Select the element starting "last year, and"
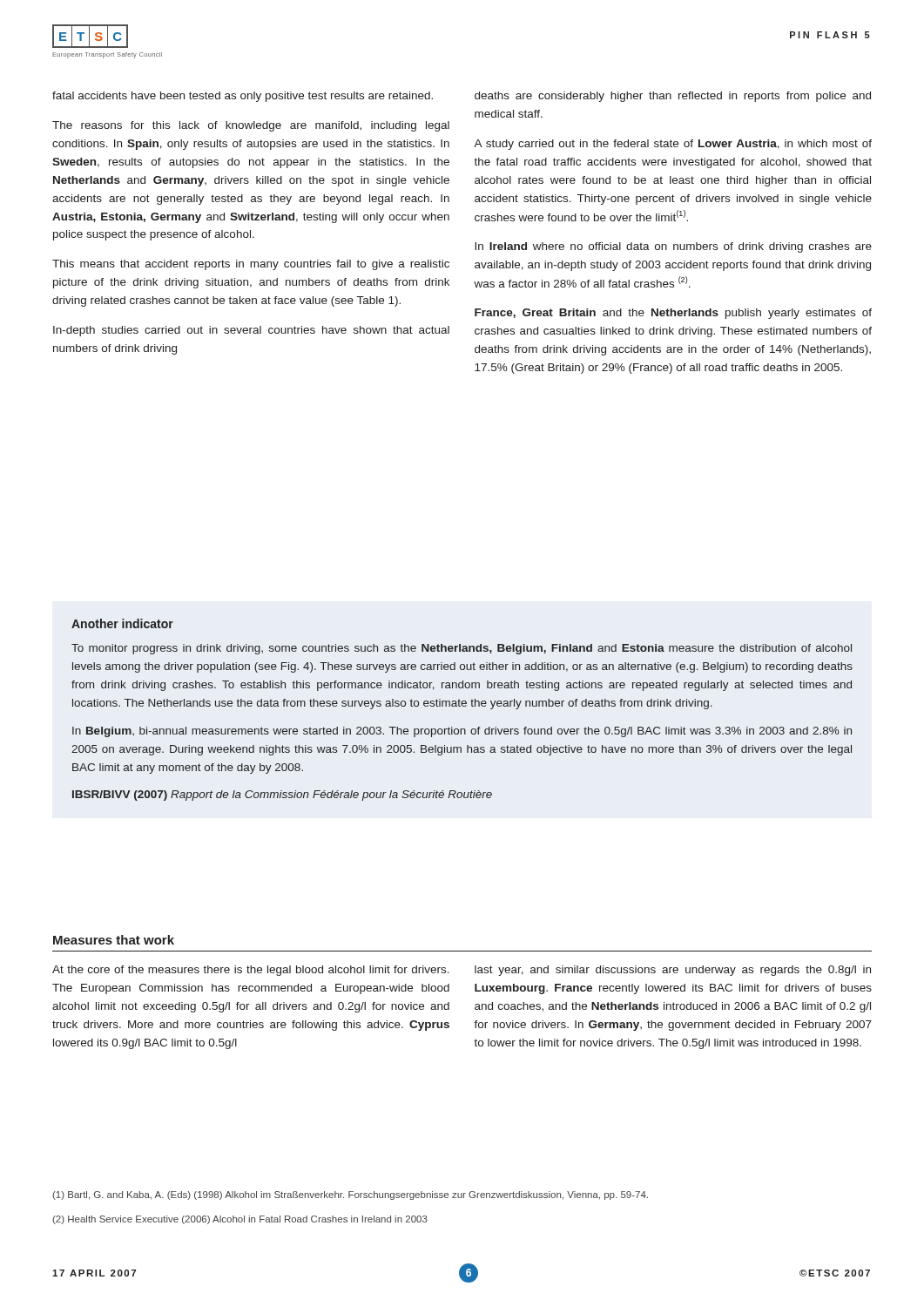The image size is (924, 1307). [673, 1007]
